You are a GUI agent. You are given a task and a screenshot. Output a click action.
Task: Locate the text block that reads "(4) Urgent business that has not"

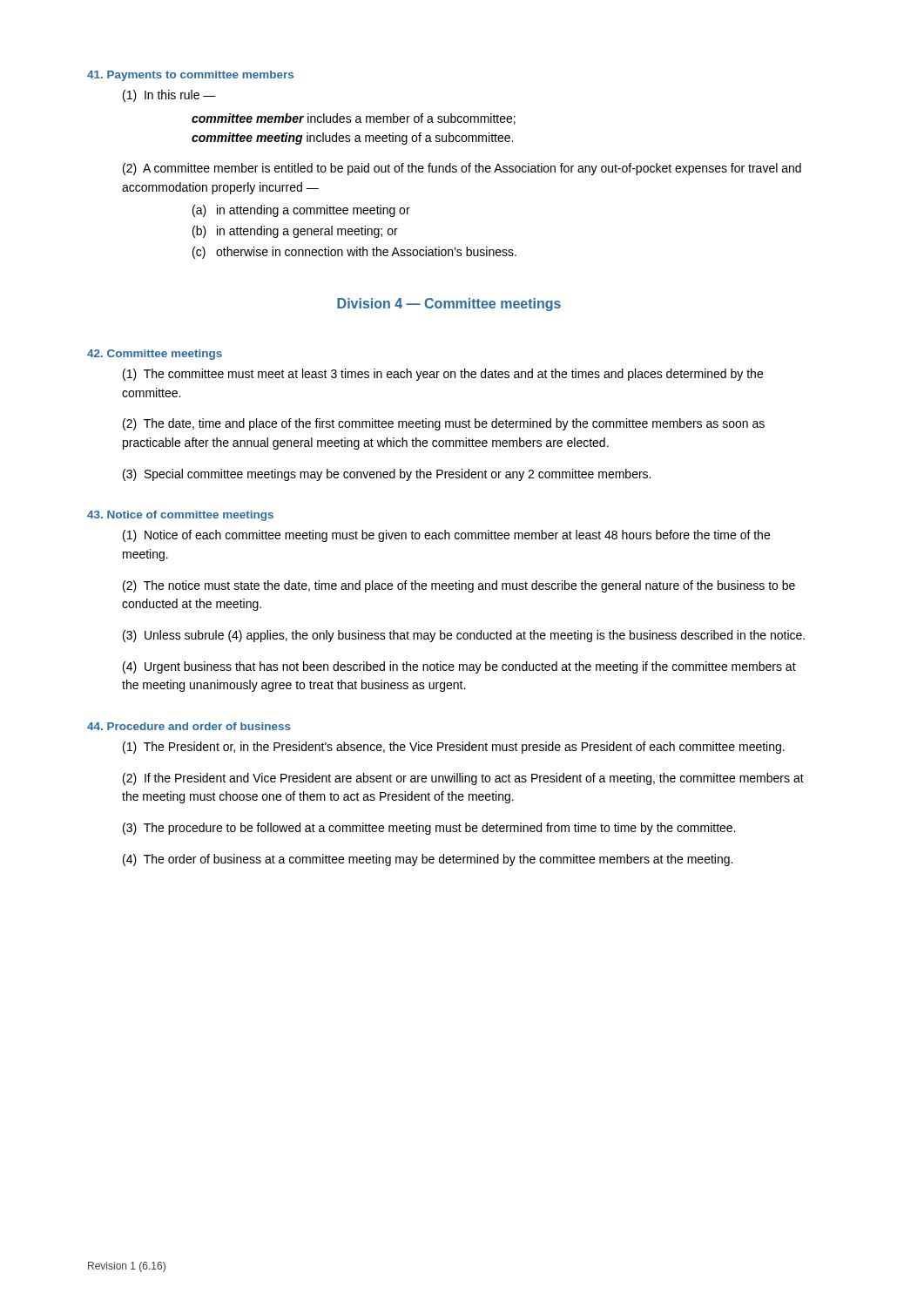point(459,676)
